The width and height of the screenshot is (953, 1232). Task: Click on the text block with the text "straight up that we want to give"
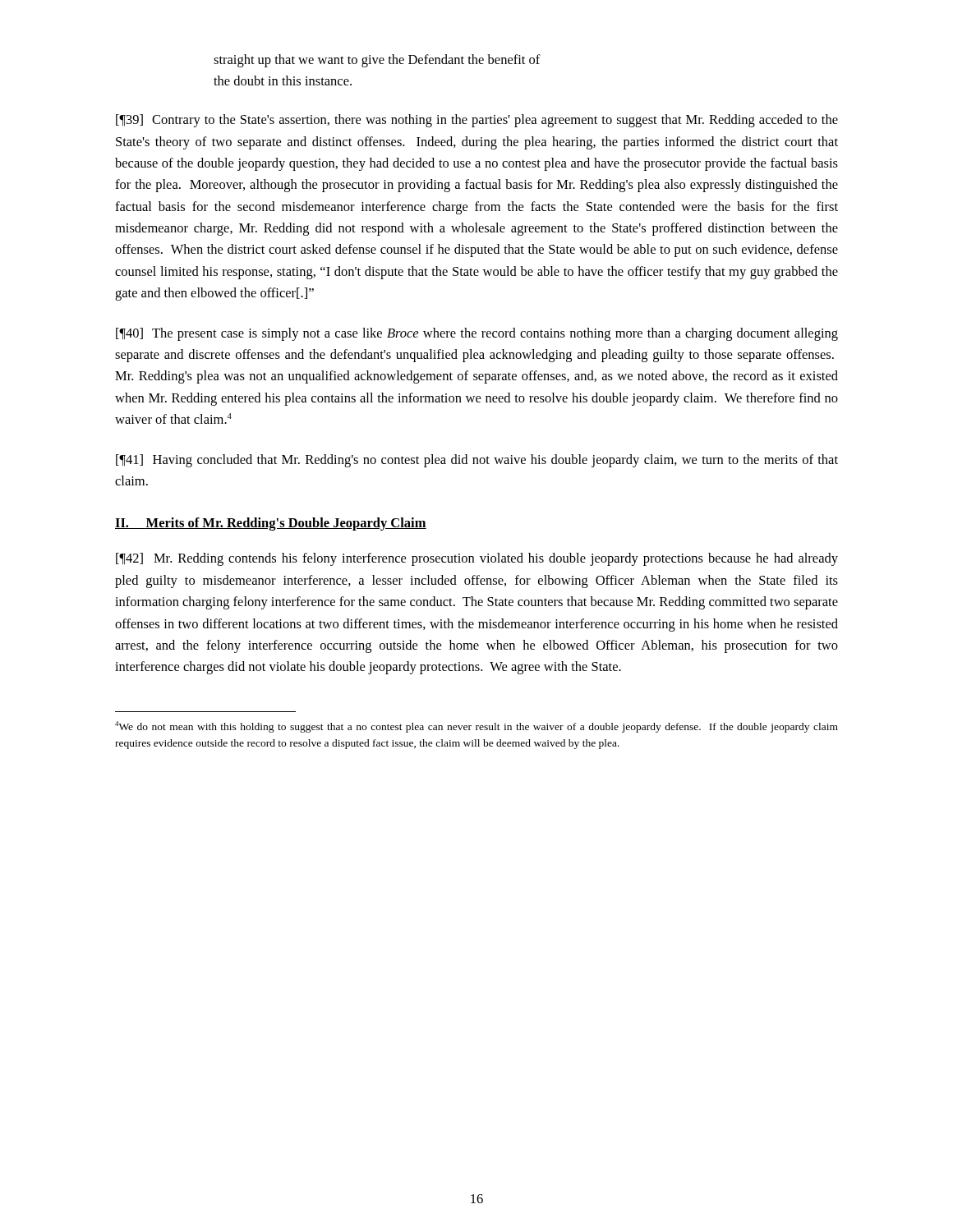tap(377, 70)
